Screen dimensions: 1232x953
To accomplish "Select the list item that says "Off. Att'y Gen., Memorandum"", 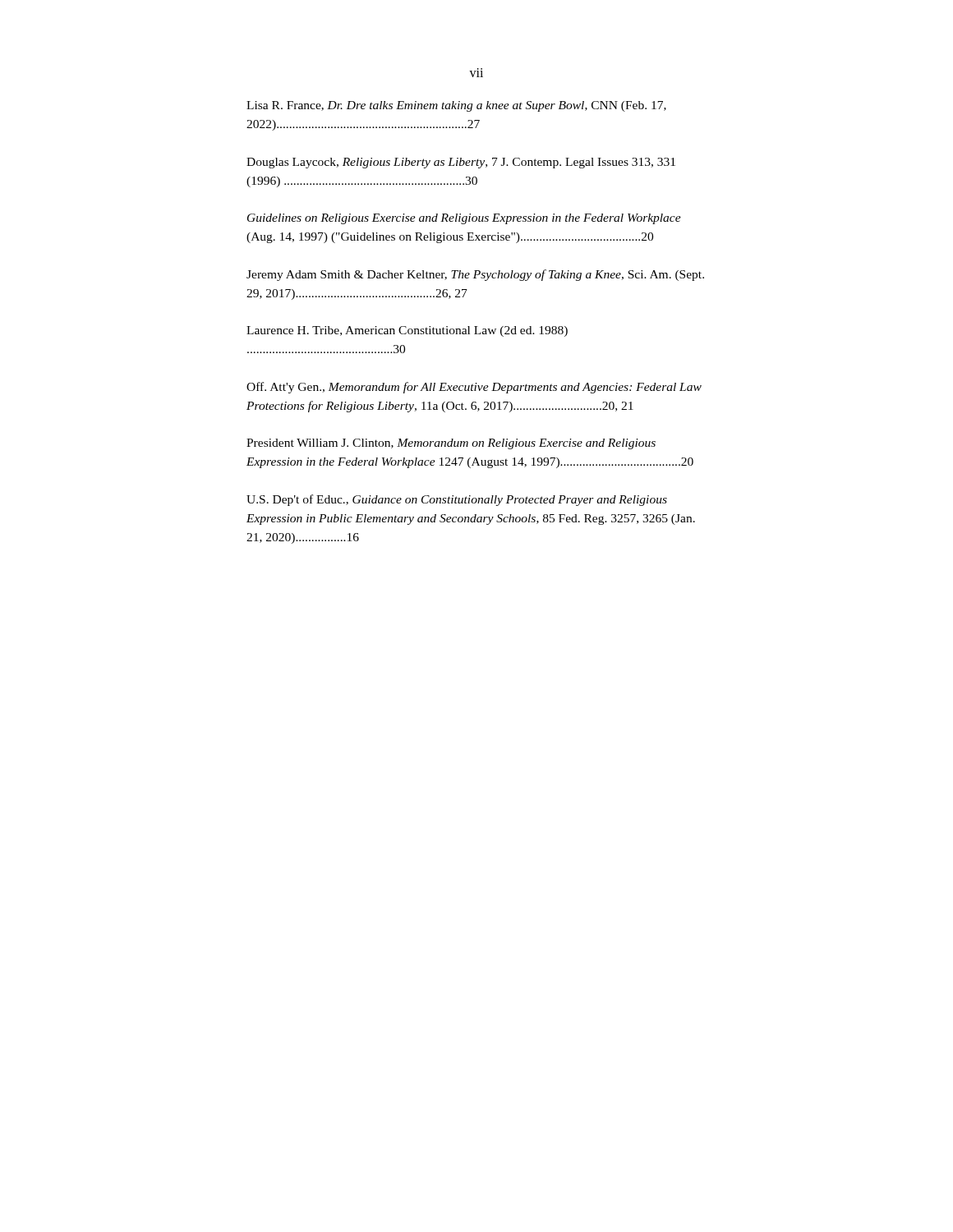I will click(474, 396).
